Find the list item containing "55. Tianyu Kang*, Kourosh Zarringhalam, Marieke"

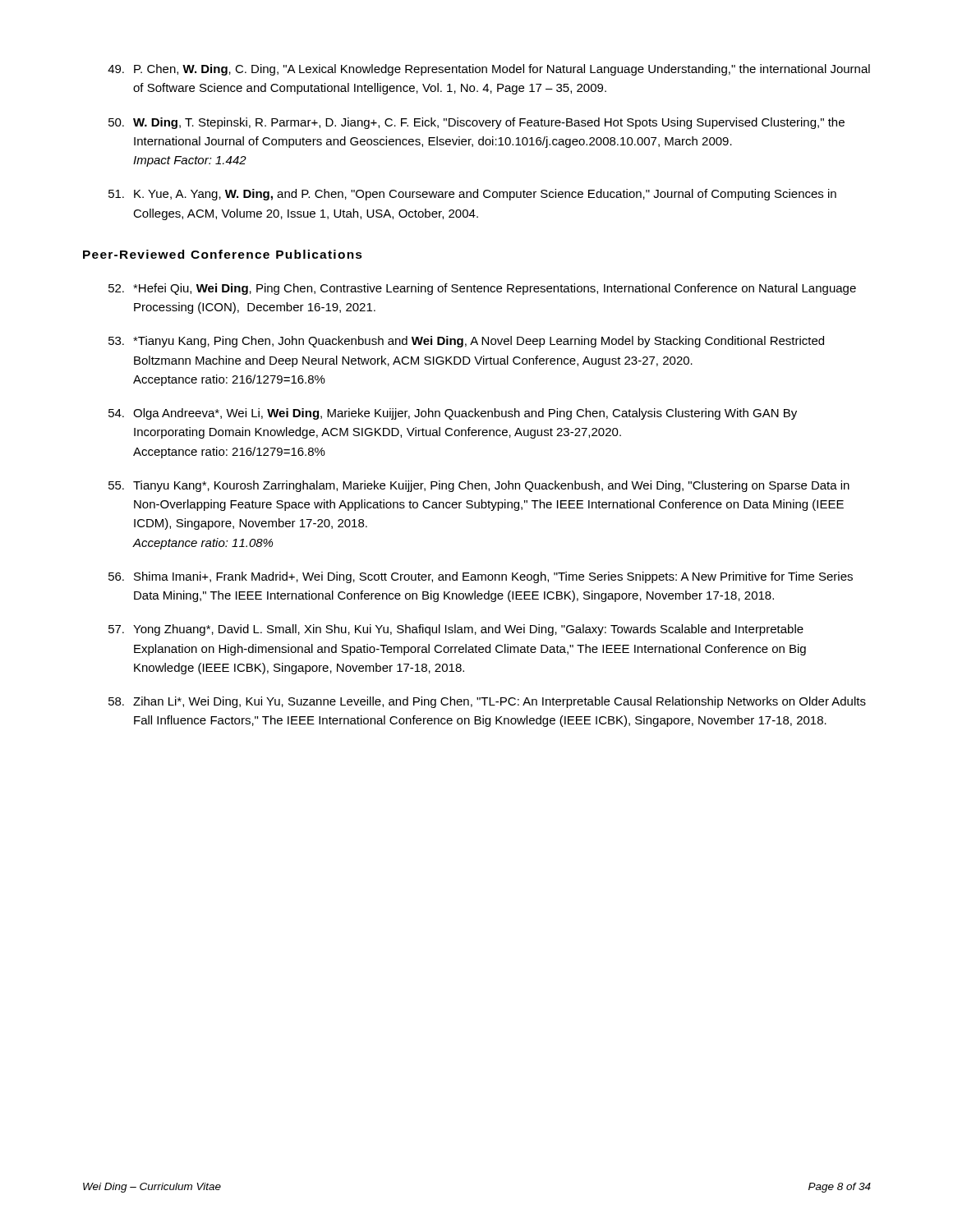[476, 513]
